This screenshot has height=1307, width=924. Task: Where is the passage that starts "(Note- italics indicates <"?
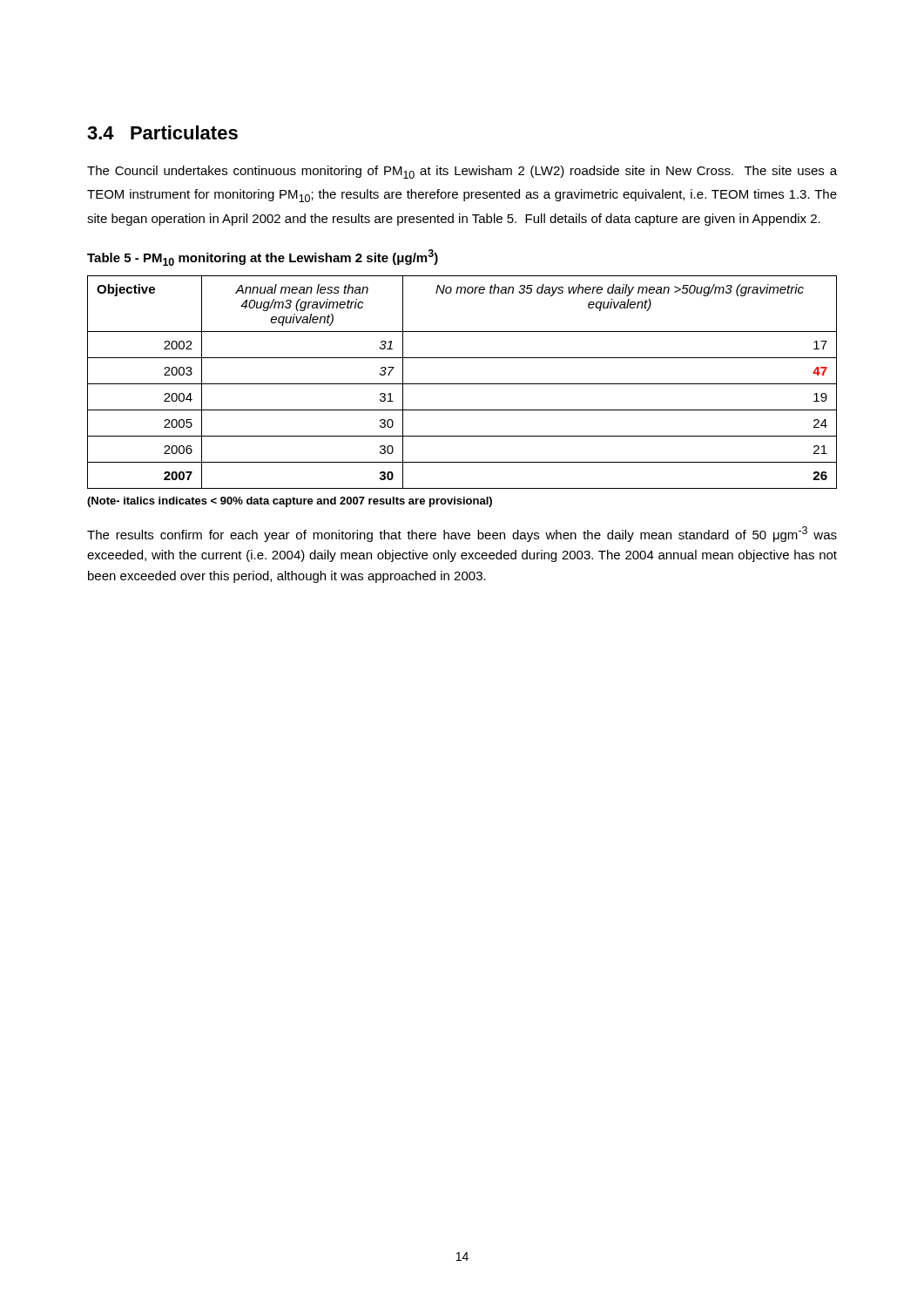coord(290,501)
